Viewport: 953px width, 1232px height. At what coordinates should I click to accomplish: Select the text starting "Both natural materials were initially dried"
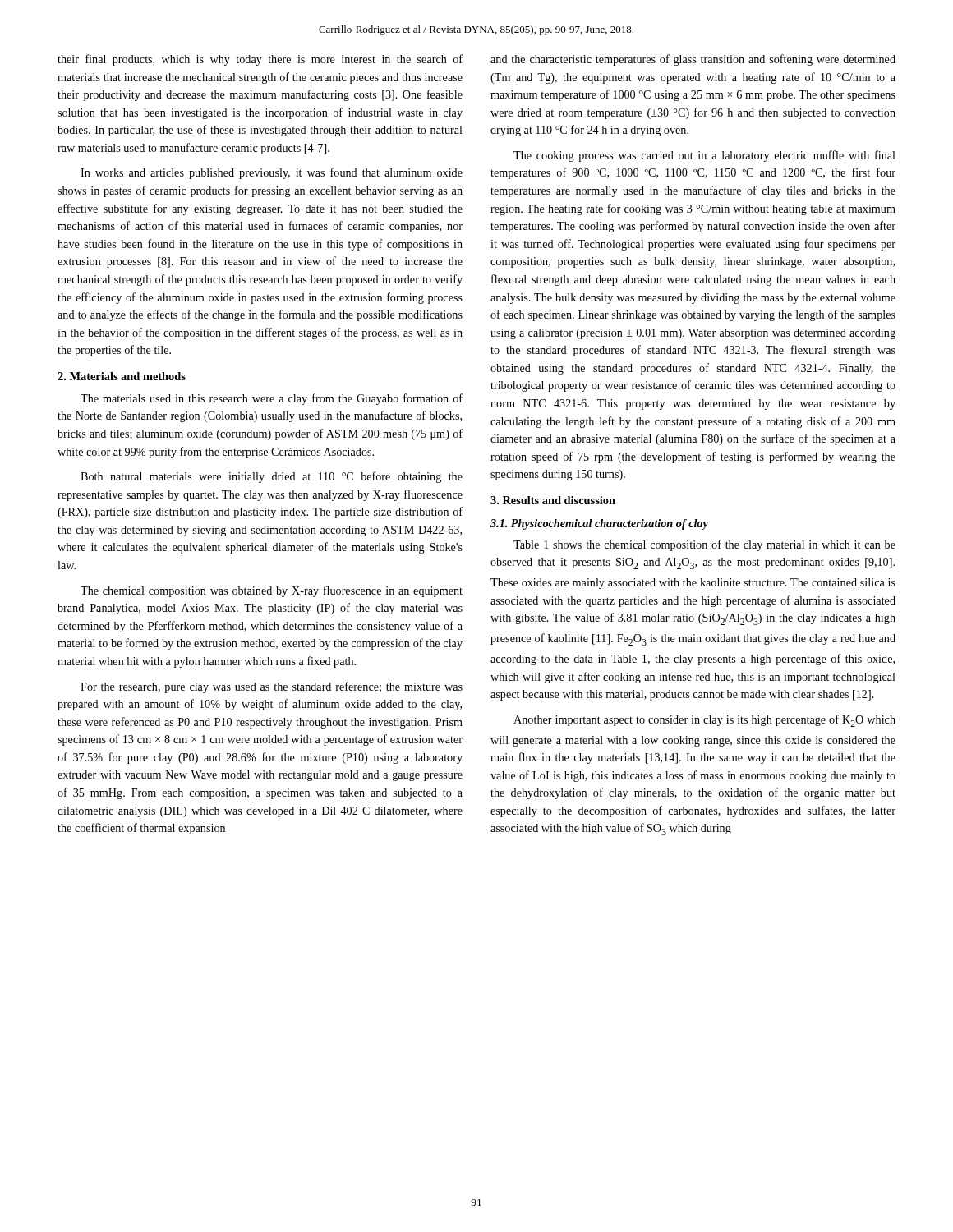(260, 521)
